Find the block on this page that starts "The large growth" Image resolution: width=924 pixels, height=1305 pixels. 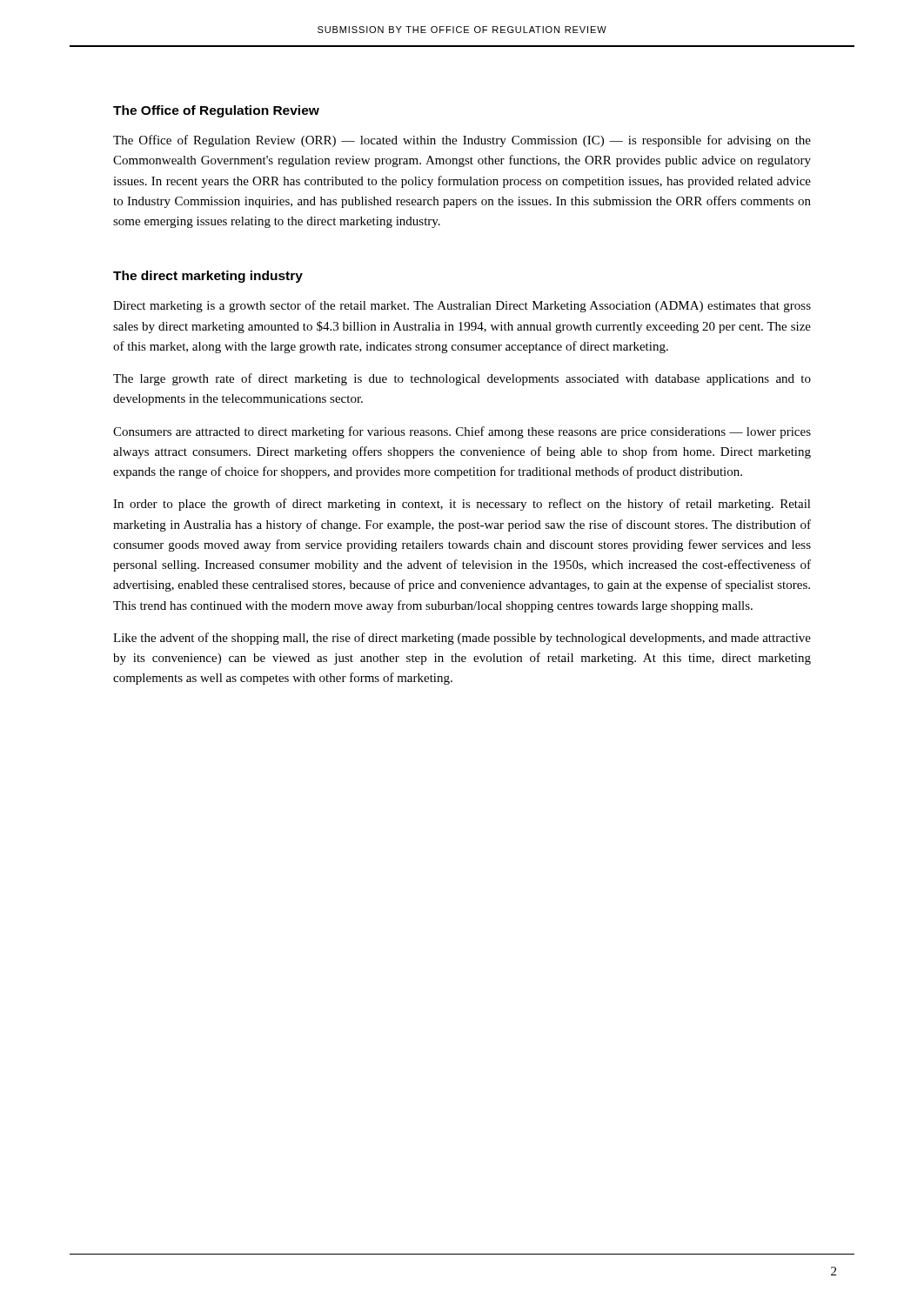(x=462, y=389)
